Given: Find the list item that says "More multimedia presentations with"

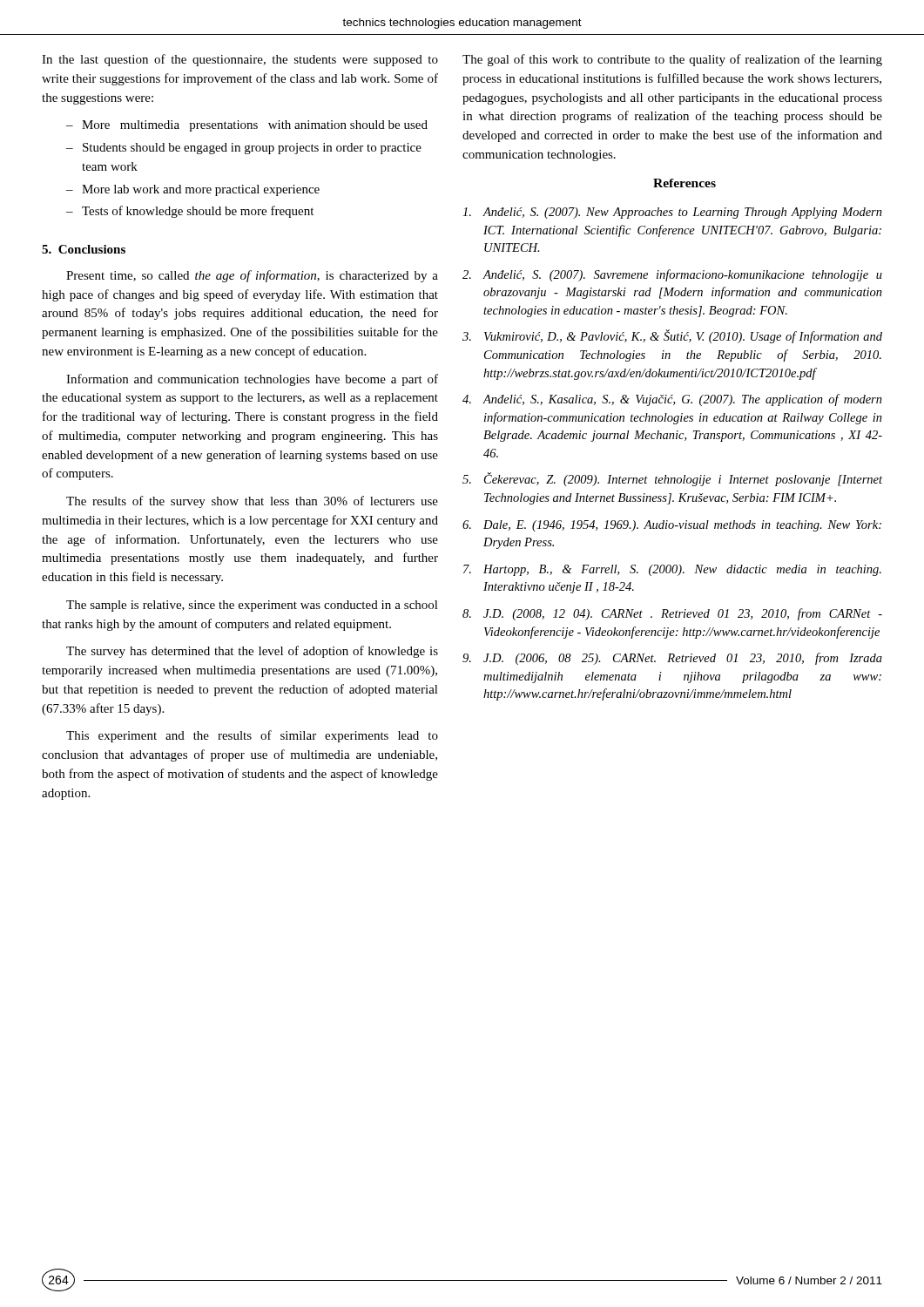Looking at the screenshot, I should tap(255, 125).
